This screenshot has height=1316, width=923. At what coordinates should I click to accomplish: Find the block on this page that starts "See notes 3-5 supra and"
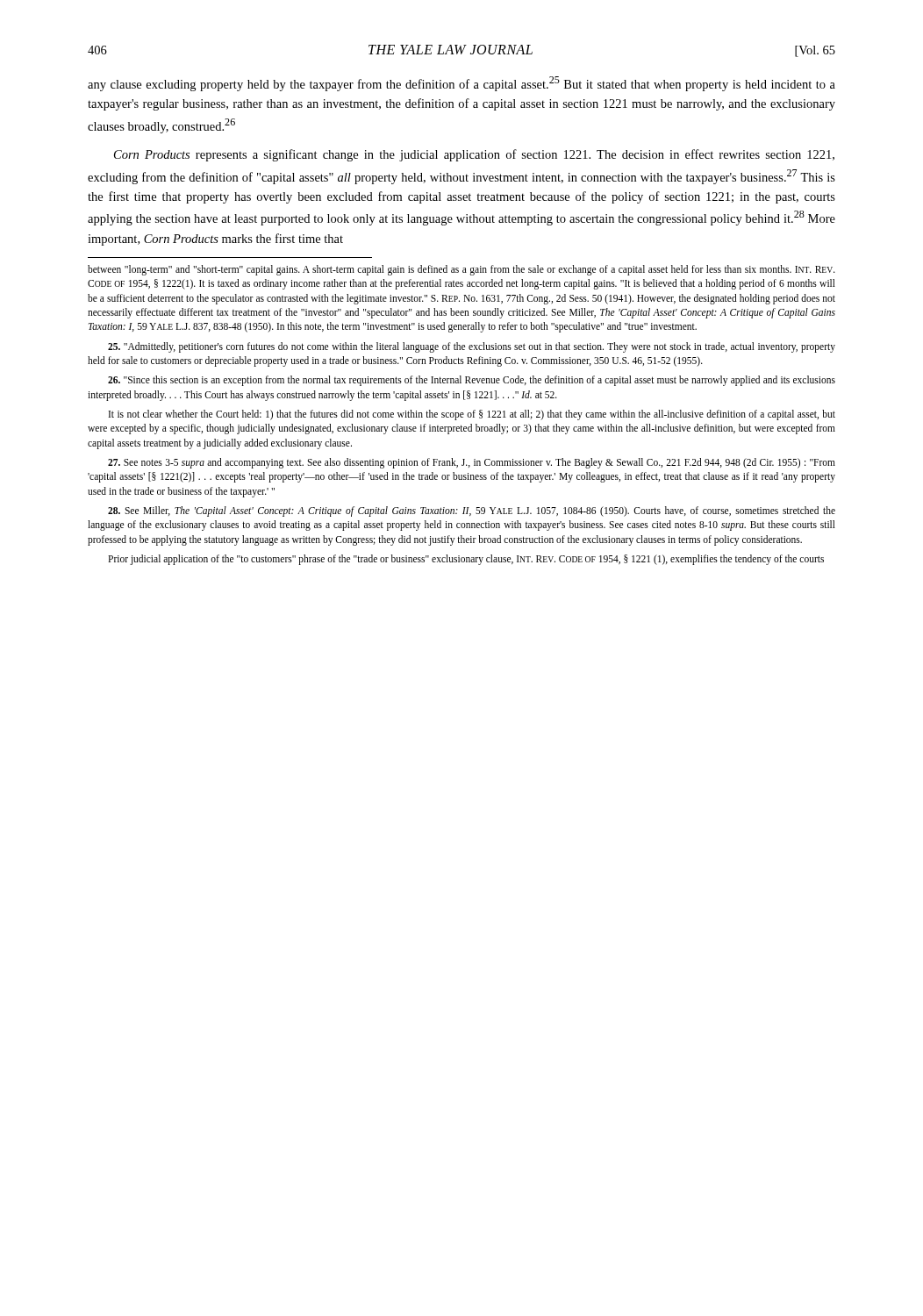[x=462, y=477]
